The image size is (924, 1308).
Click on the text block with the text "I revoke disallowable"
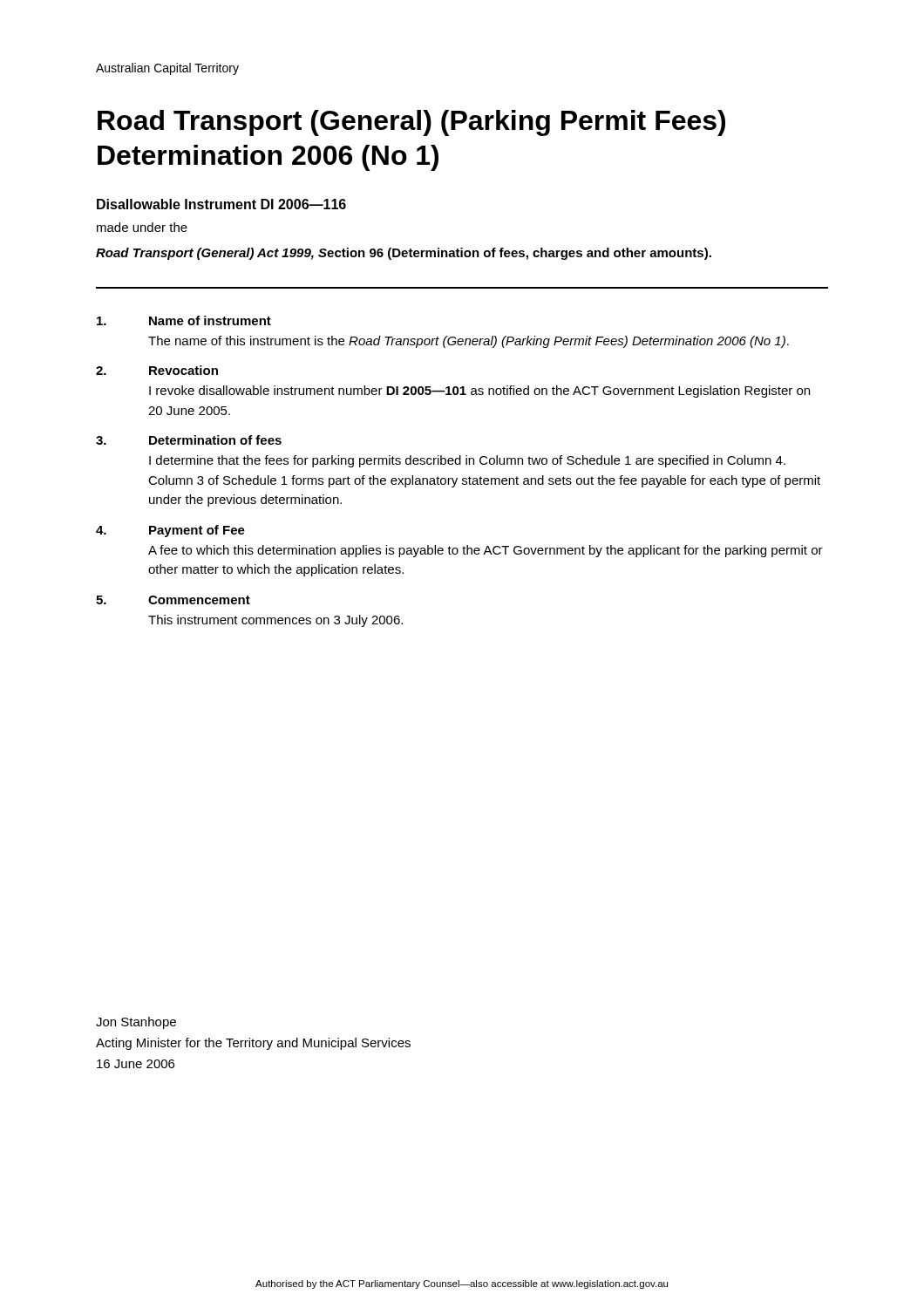pos(462,401)
